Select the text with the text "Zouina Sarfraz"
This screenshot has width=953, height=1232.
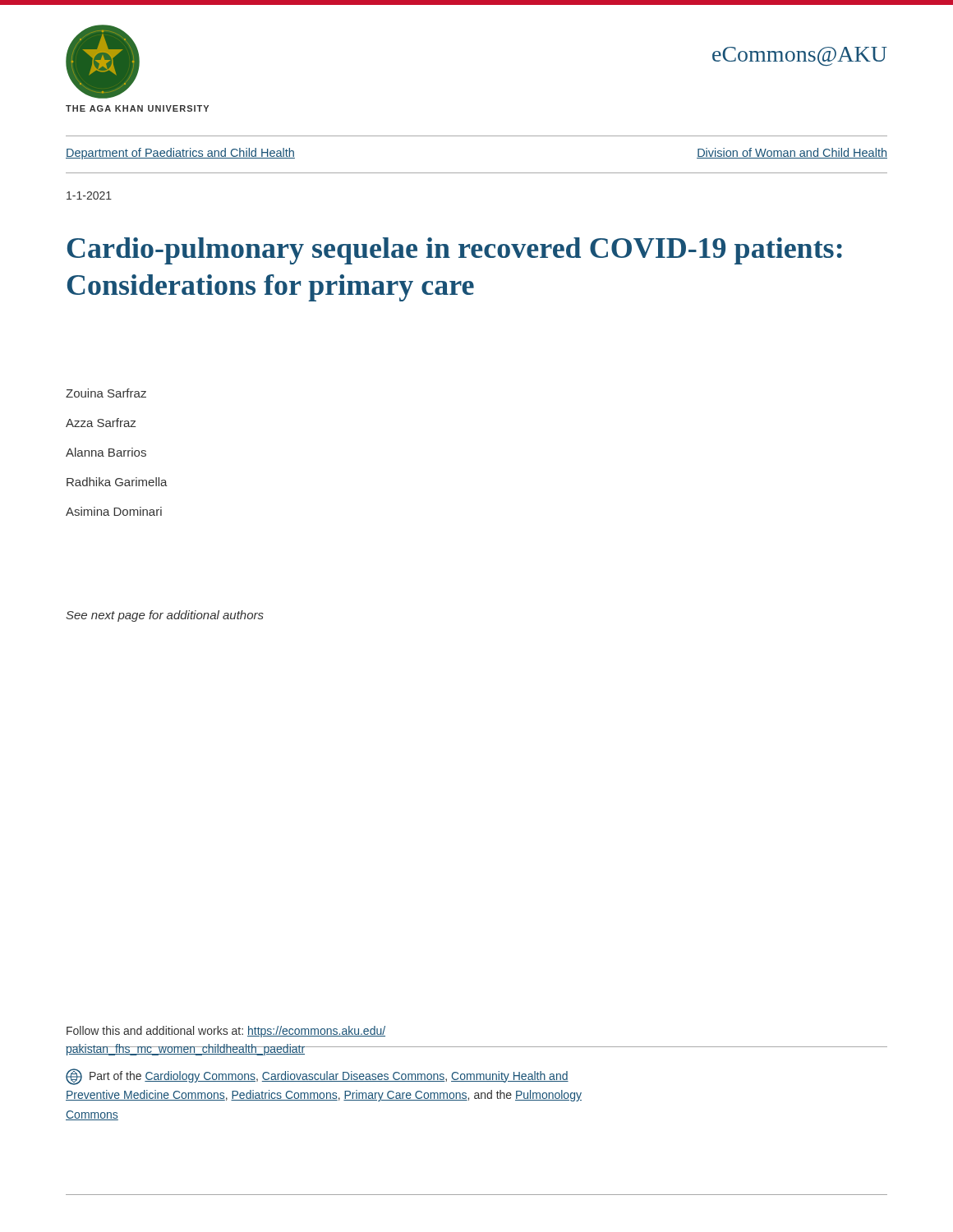click(106, 393)
